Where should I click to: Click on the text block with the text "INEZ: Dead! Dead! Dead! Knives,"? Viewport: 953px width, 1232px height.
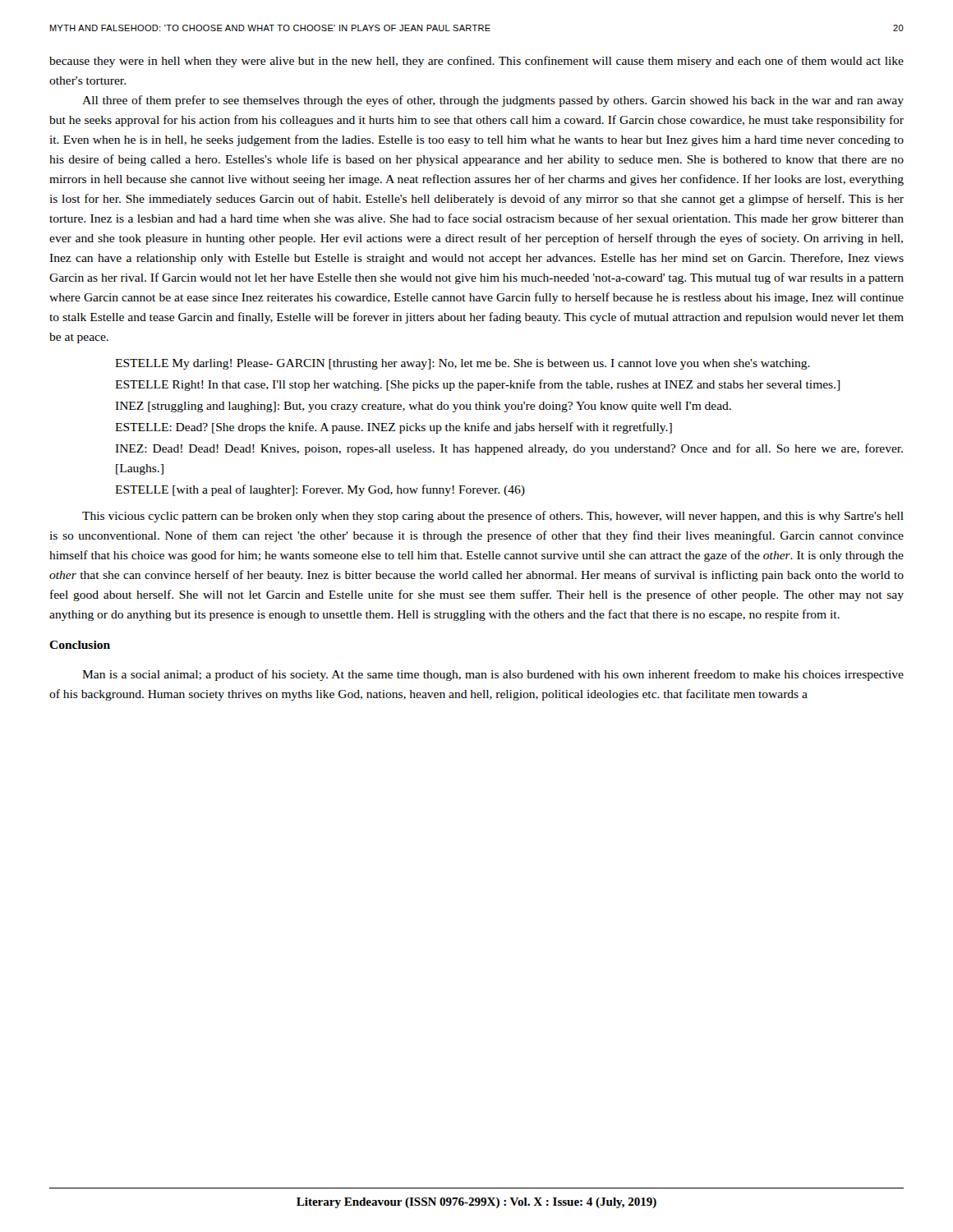coord(509,459)
